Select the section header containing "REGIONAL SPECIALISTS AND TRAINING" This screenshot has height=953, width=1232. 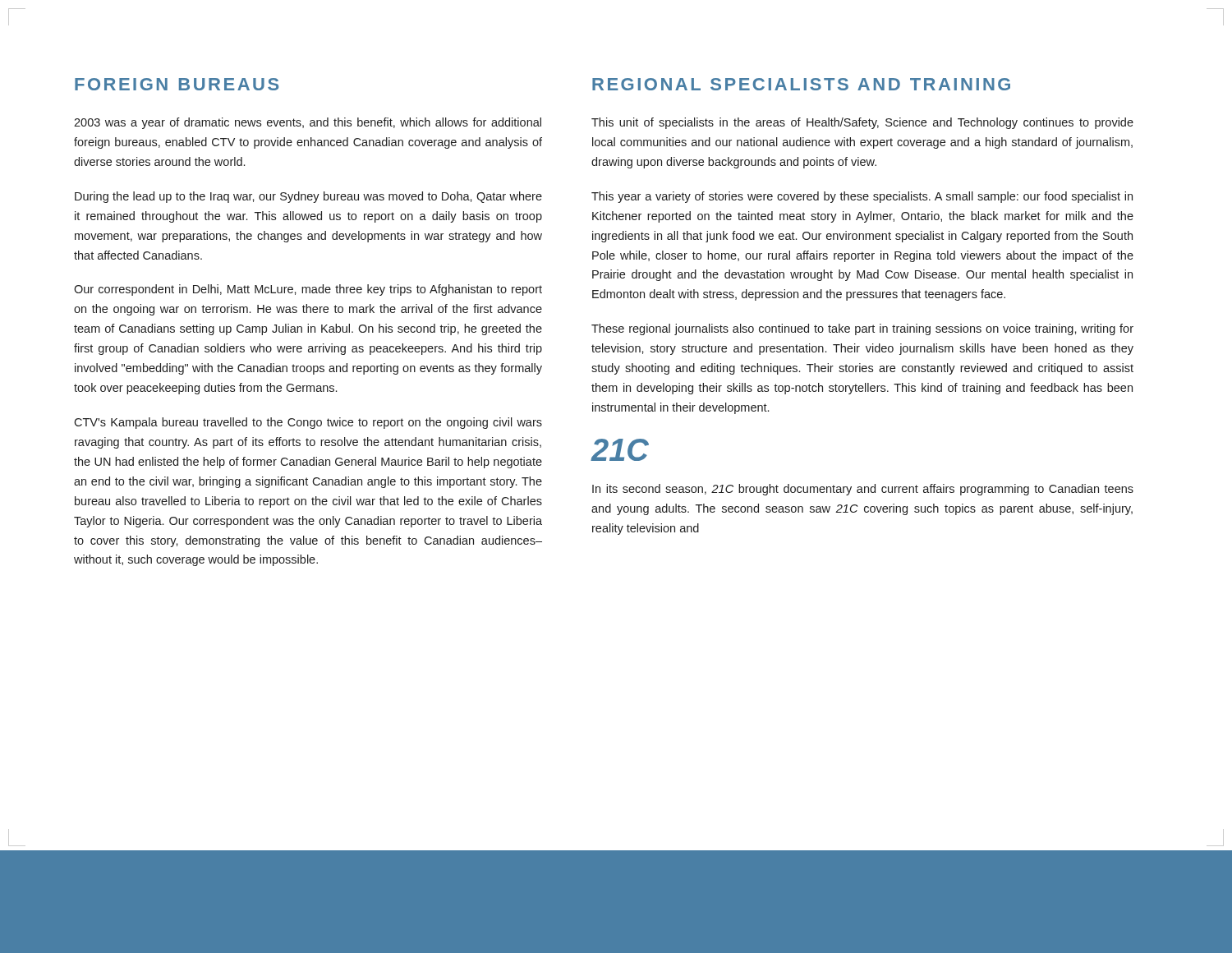[x=802, y=84]
